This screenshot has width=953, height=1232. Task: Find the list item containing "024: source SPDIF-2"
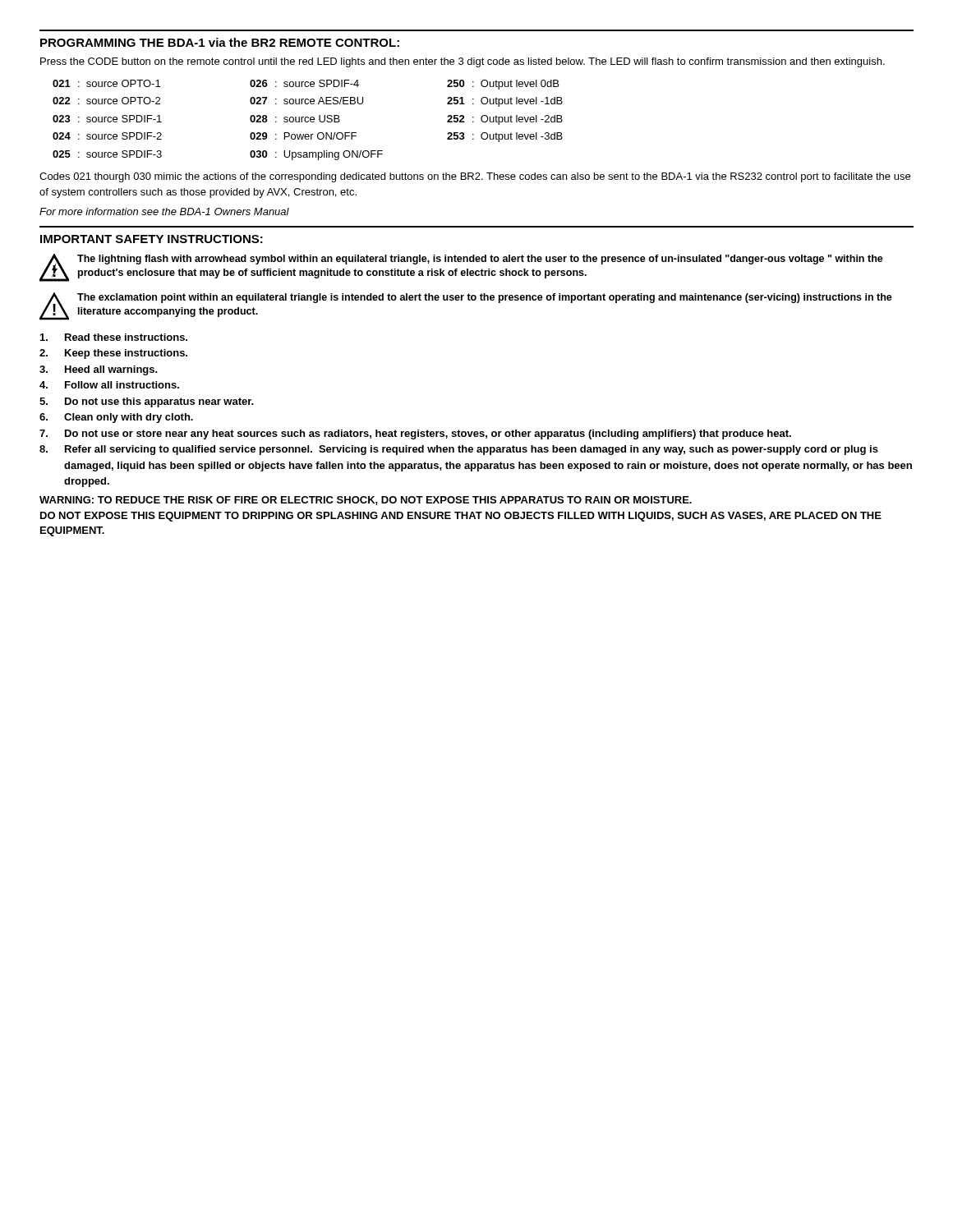point(107,136)
